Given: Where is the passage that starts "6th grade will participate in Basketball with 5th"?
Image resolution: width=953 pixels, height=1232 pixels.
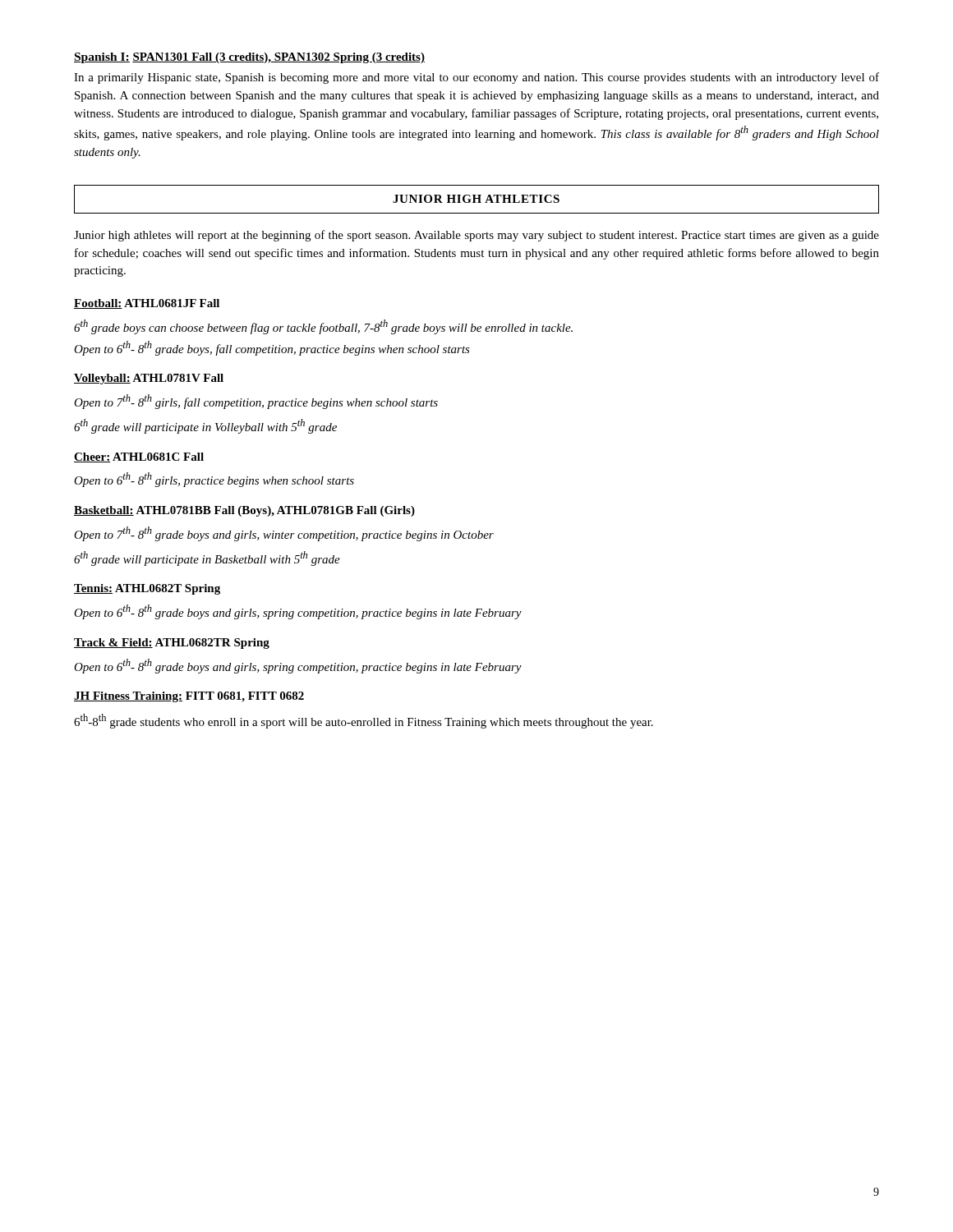Looking at the screenshot, I should (207, 559).
